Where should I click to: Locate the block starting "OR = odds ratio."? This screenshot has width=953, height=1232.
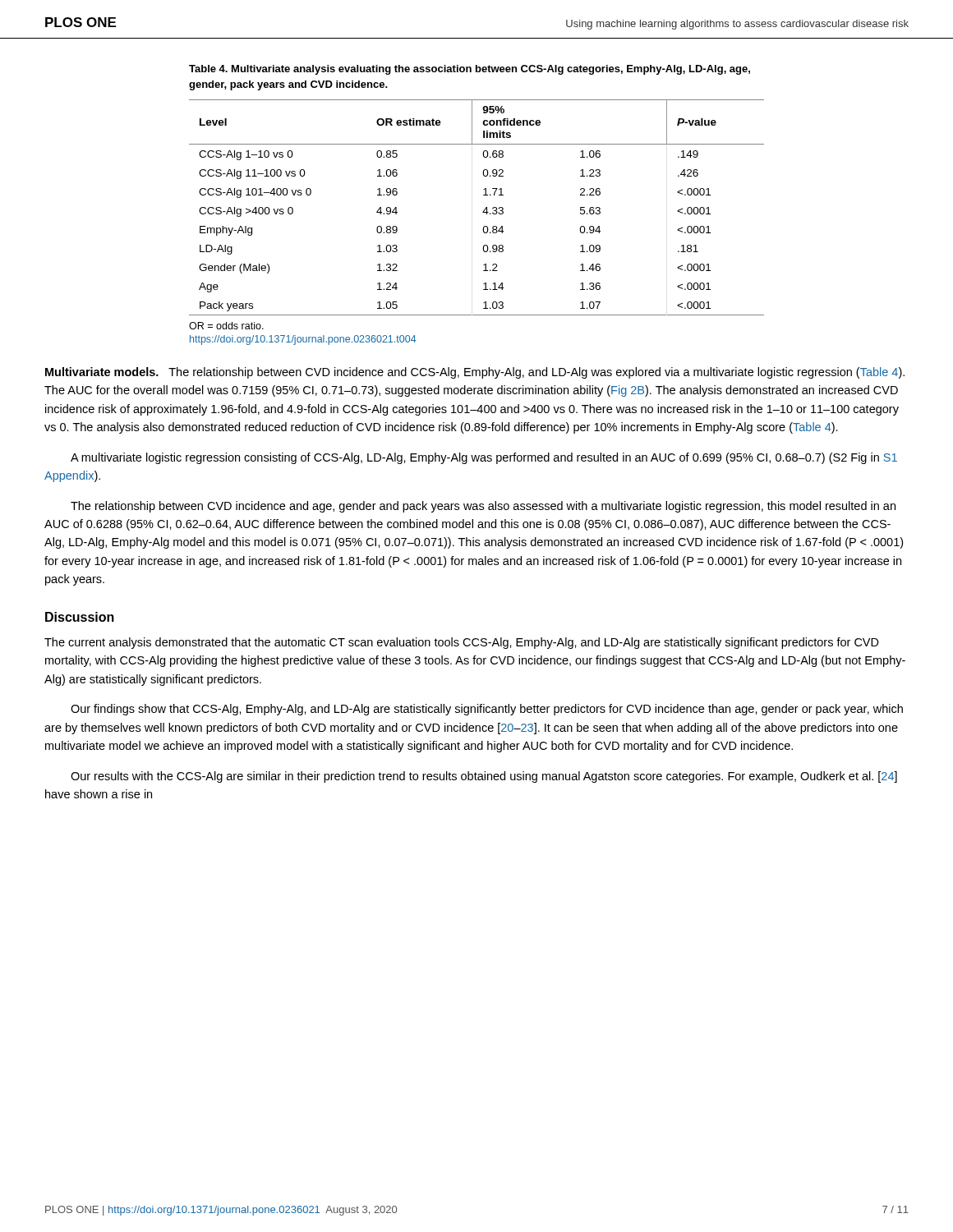coord(226,326)
